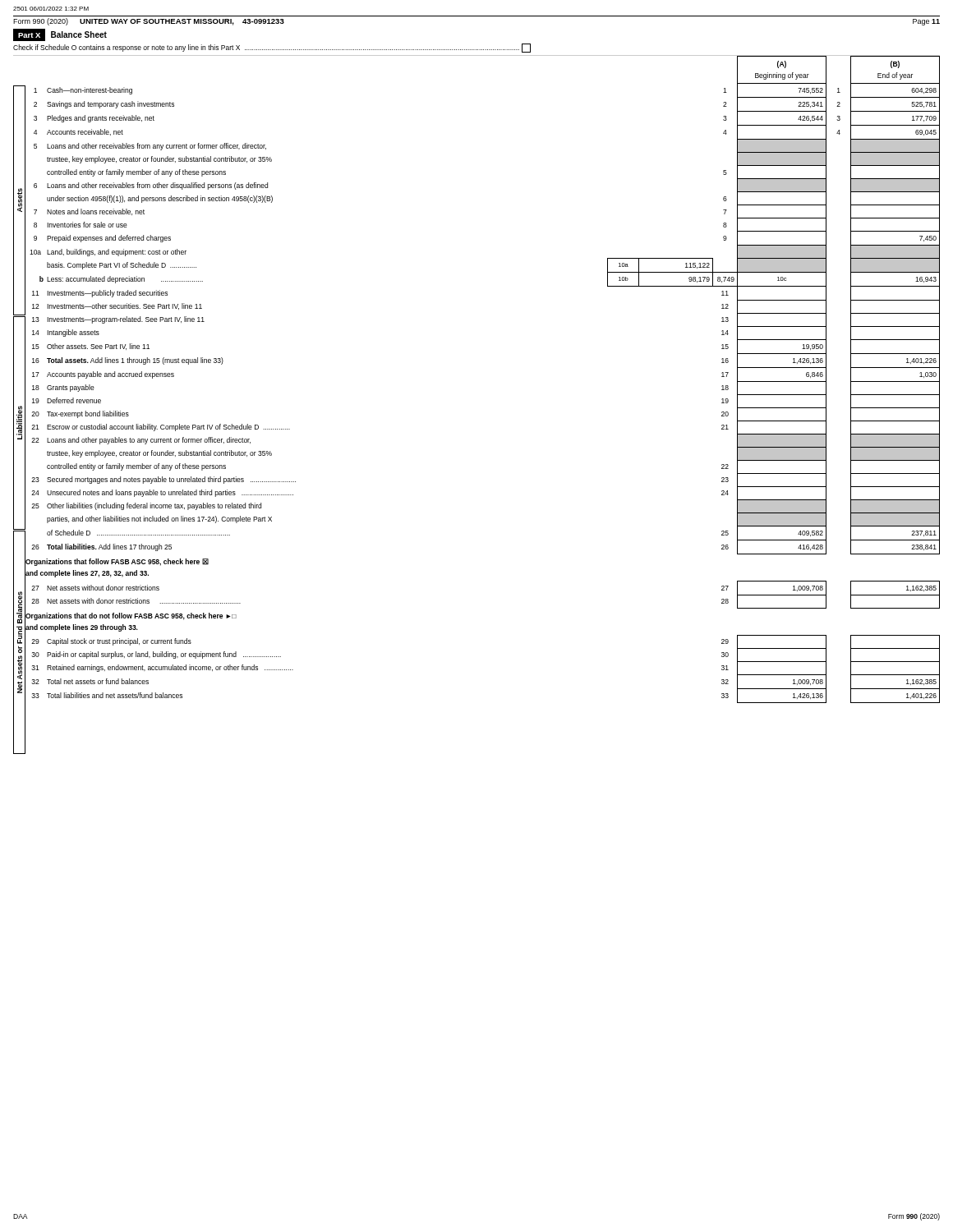Locate the block starting "Check if Schedule O contains a"

tap(272, 48)
